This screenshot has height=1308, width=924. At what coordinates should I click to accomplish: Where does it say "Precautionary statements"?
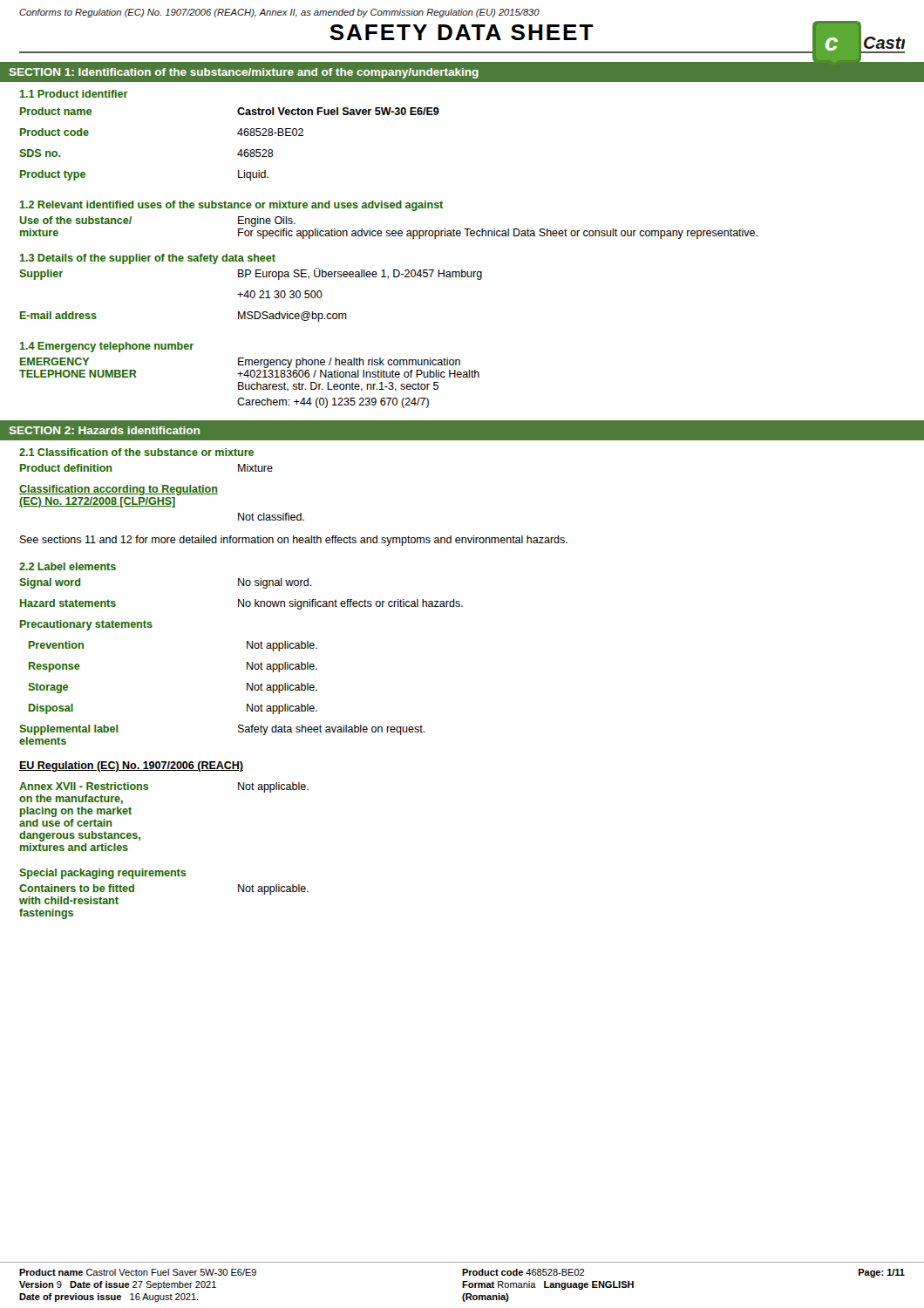click(86, 625)
